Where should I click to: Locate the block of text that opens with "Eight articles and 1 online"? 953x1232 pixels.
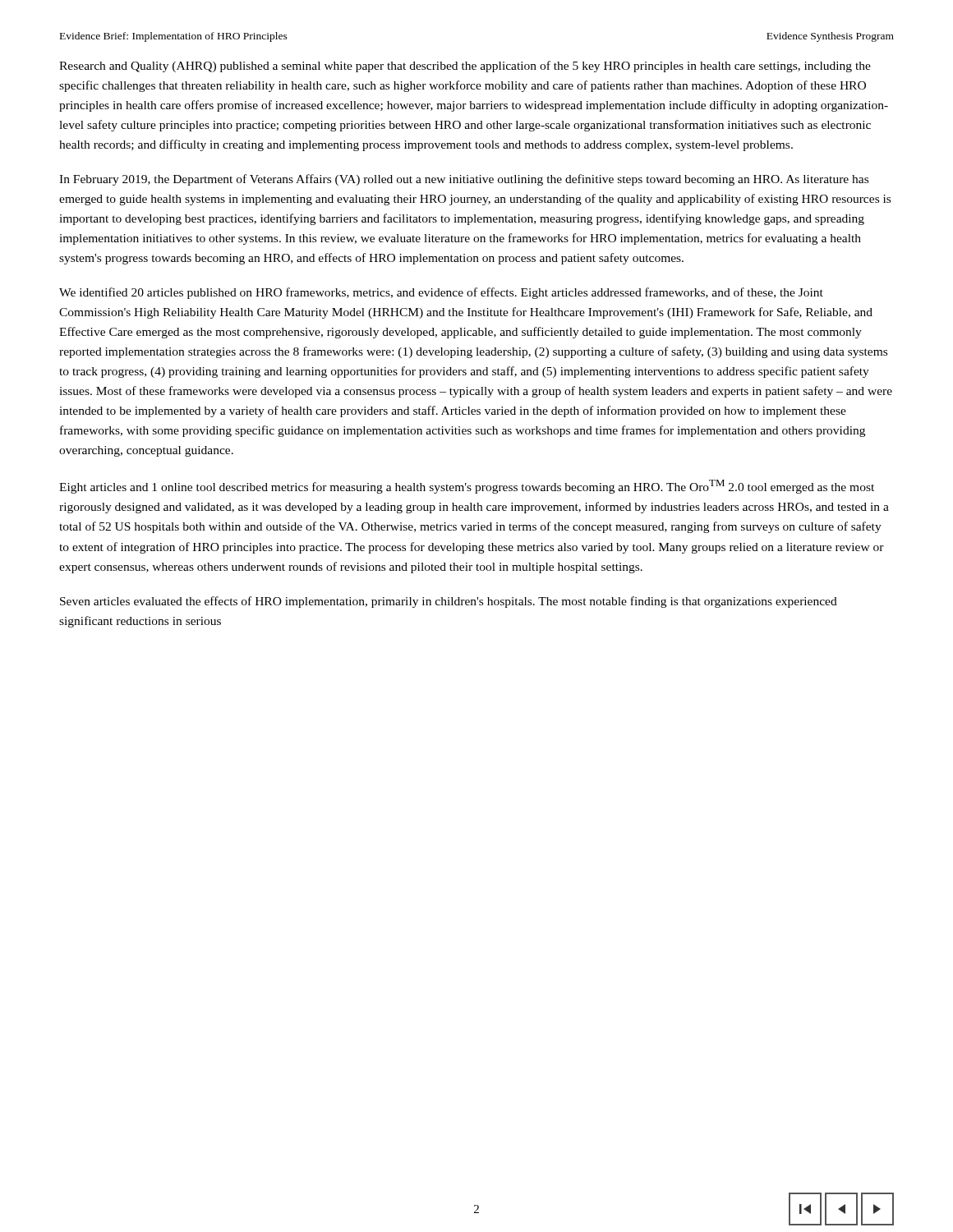[x=474, y=525]
